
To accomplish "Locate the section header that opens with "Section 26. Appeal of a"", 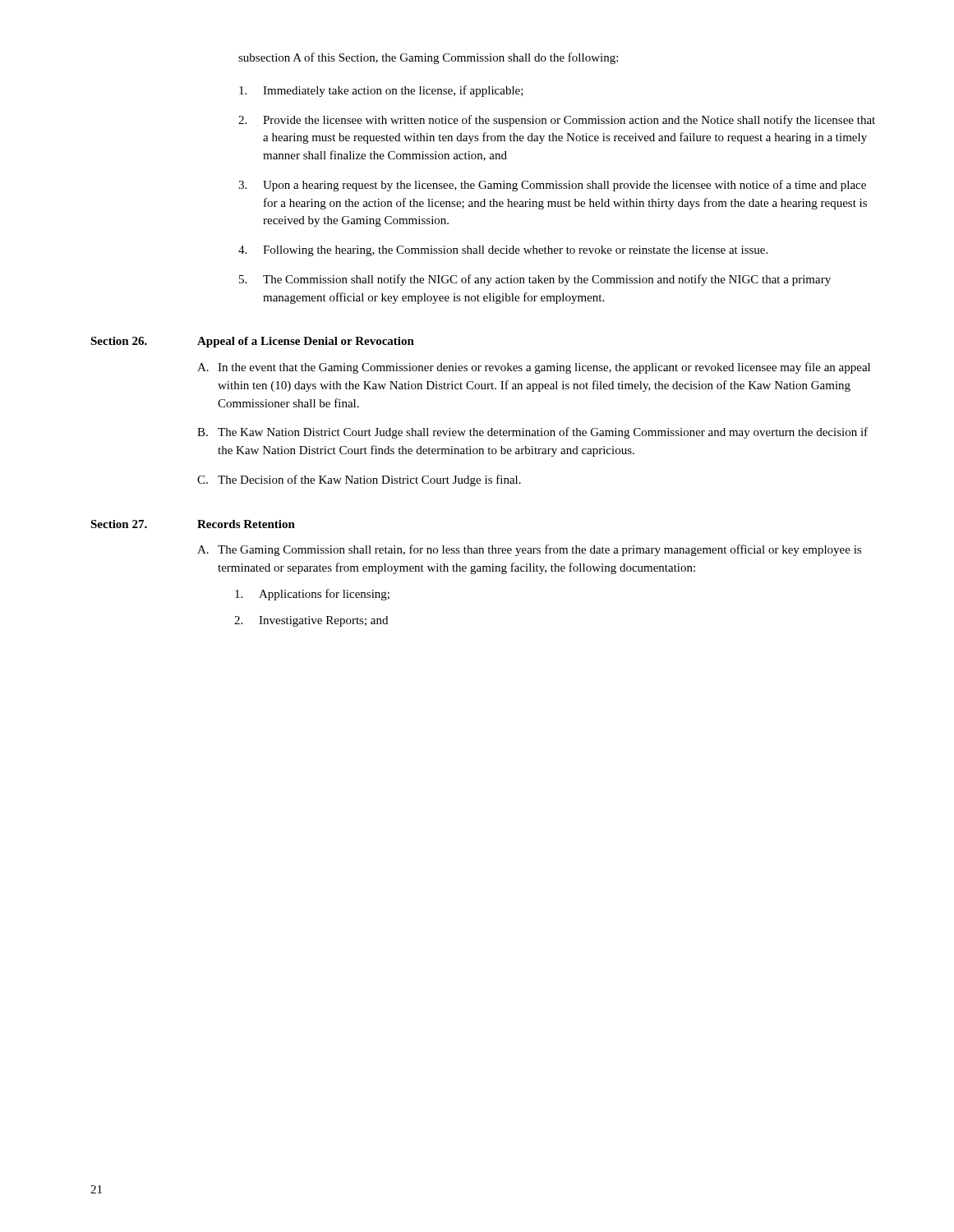I will pyautogui.click(x=252, y=342).
